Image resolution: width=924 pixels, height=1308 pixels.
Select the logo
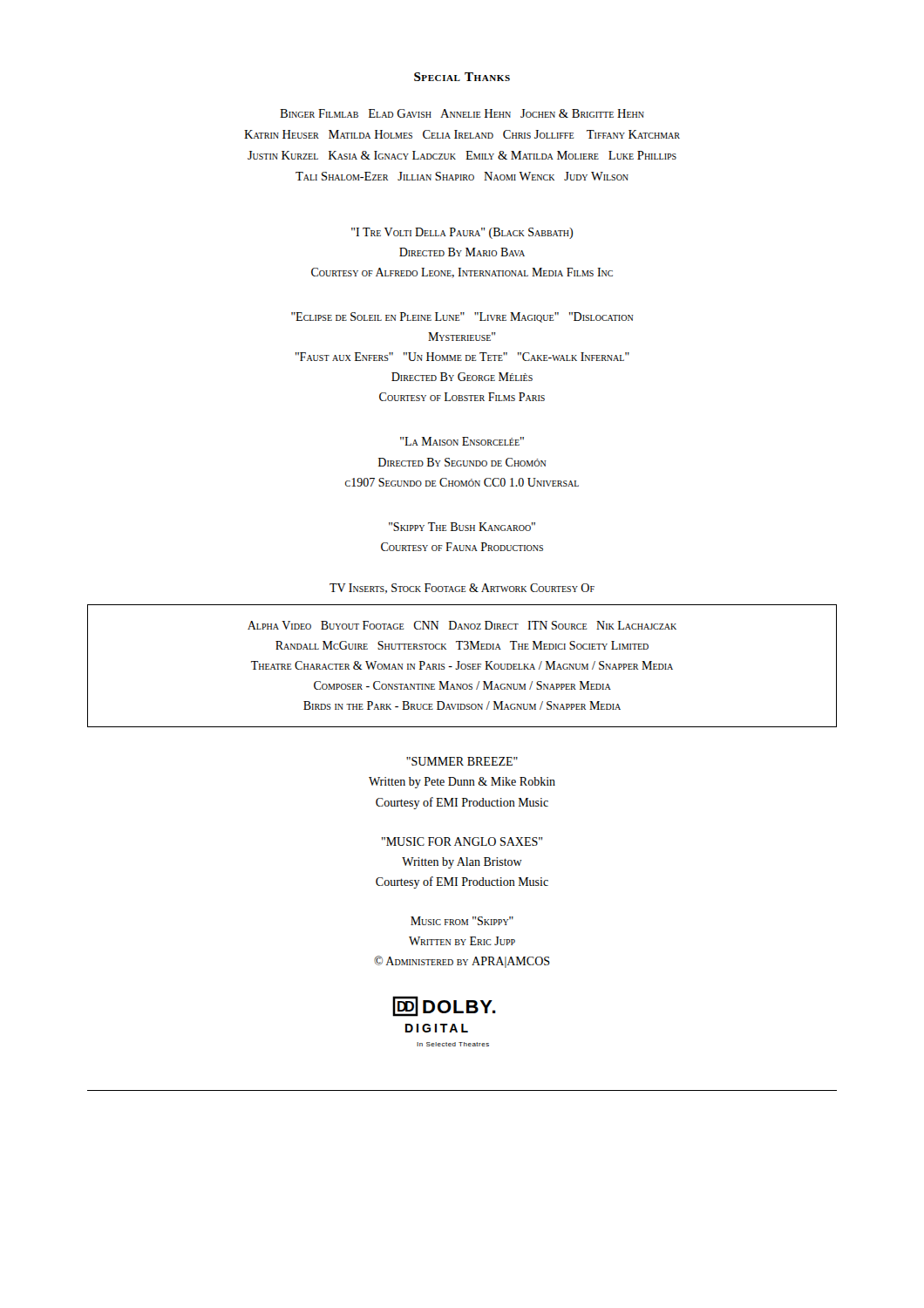point(462,1027)
